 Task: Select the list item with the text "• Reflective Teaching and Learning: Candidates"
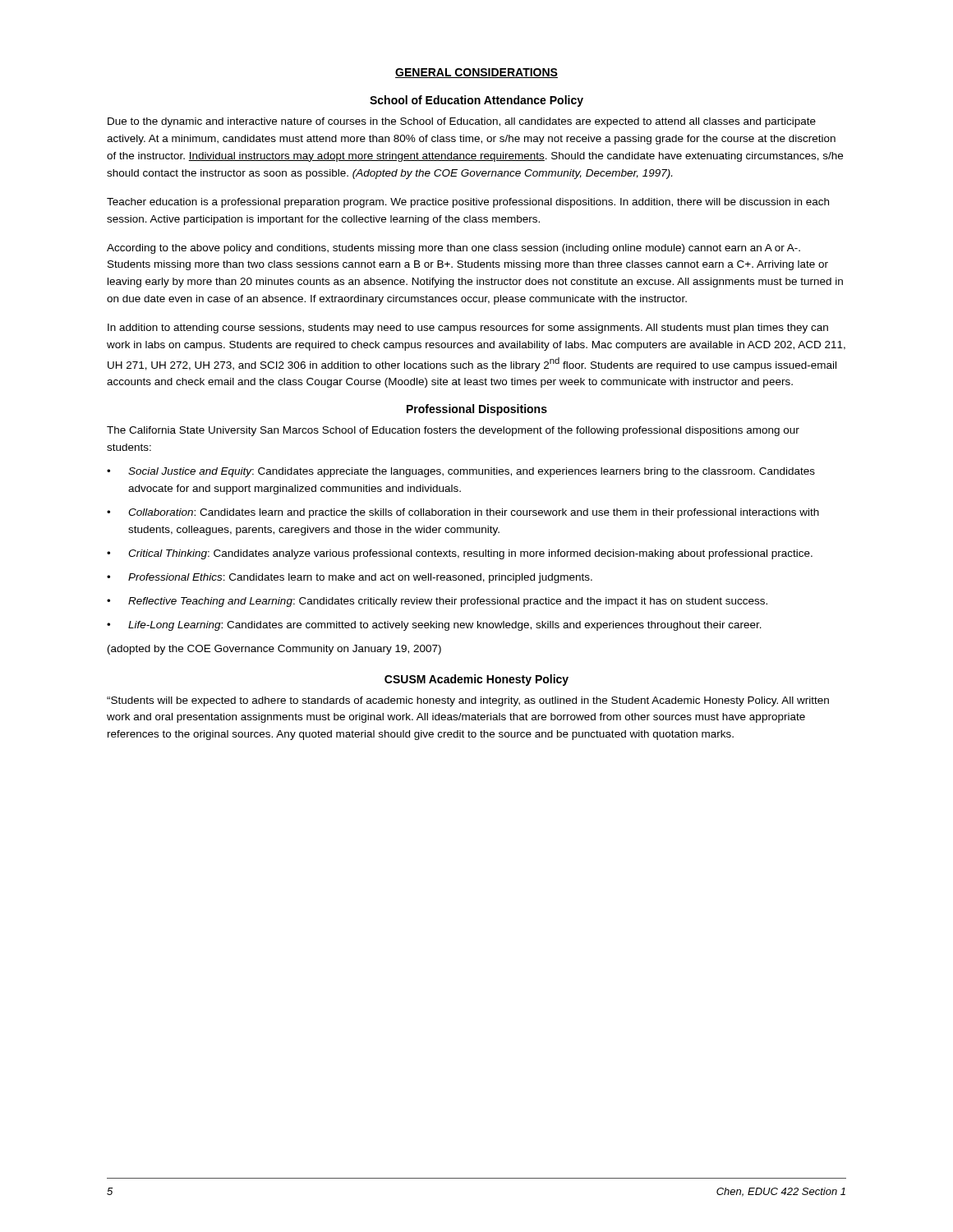[476, 601]
